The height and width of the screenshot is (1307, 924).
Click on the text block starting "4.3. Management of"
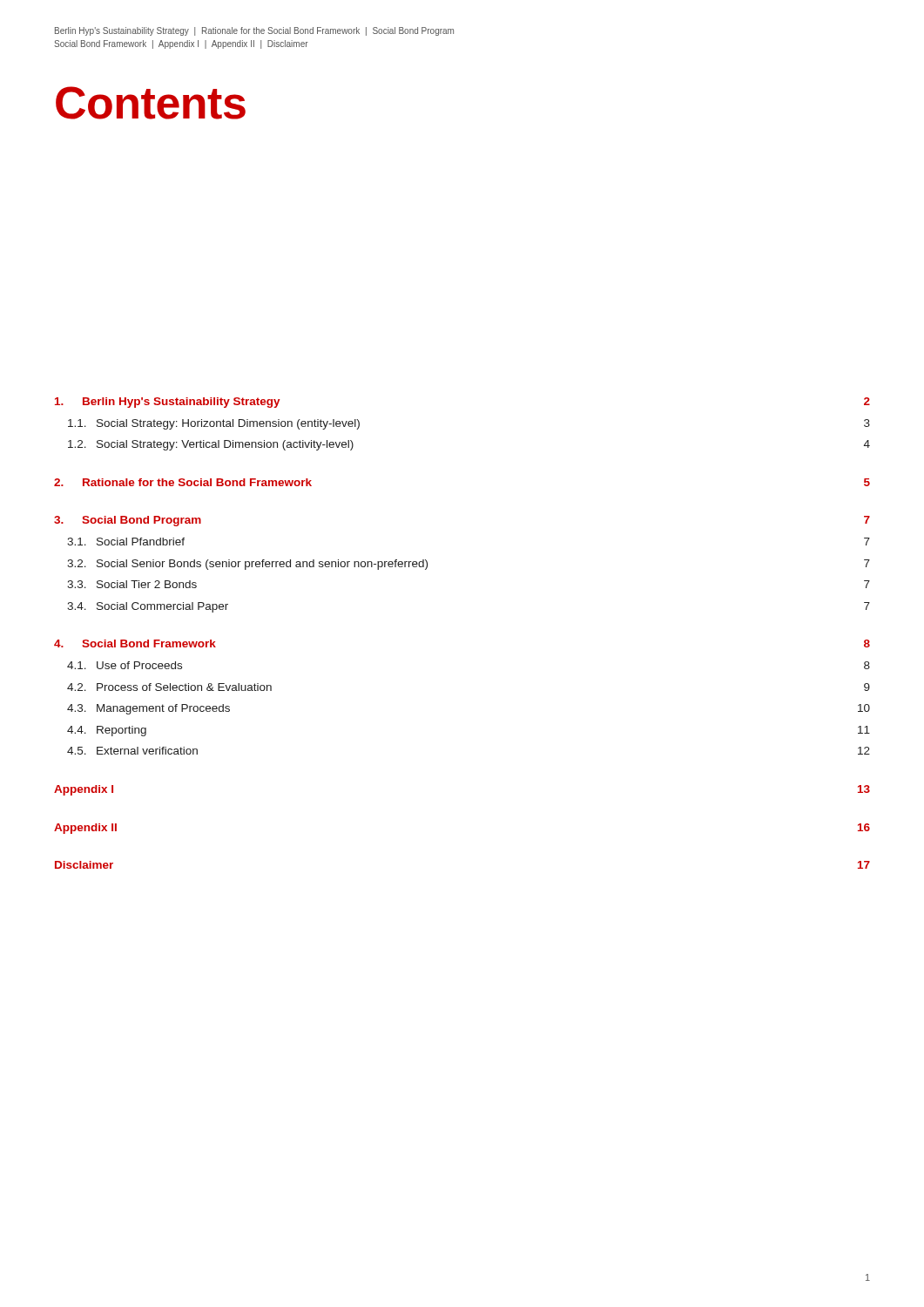click(x=151, y=709)
